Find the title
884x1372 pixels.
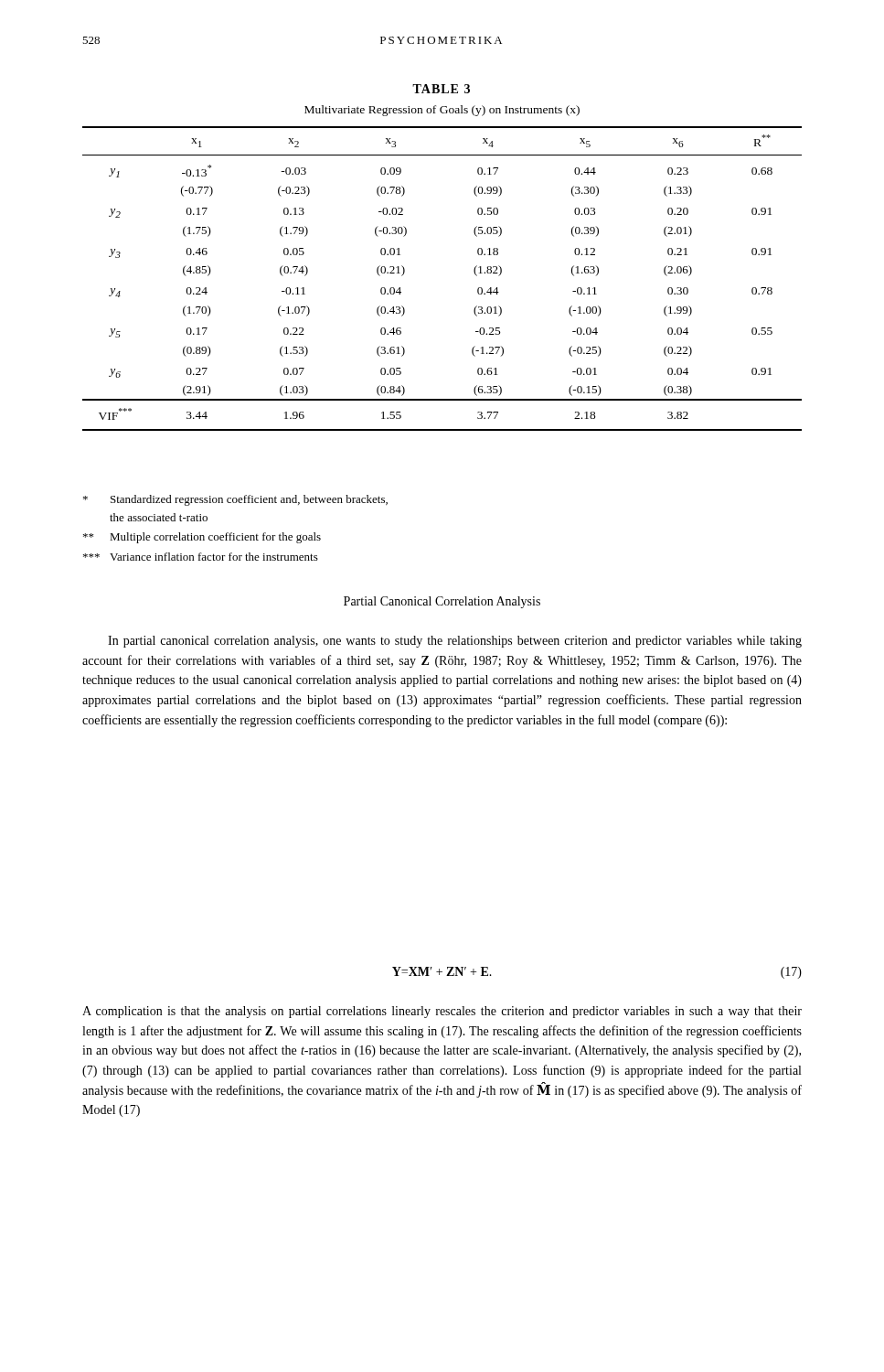point(442,89)
